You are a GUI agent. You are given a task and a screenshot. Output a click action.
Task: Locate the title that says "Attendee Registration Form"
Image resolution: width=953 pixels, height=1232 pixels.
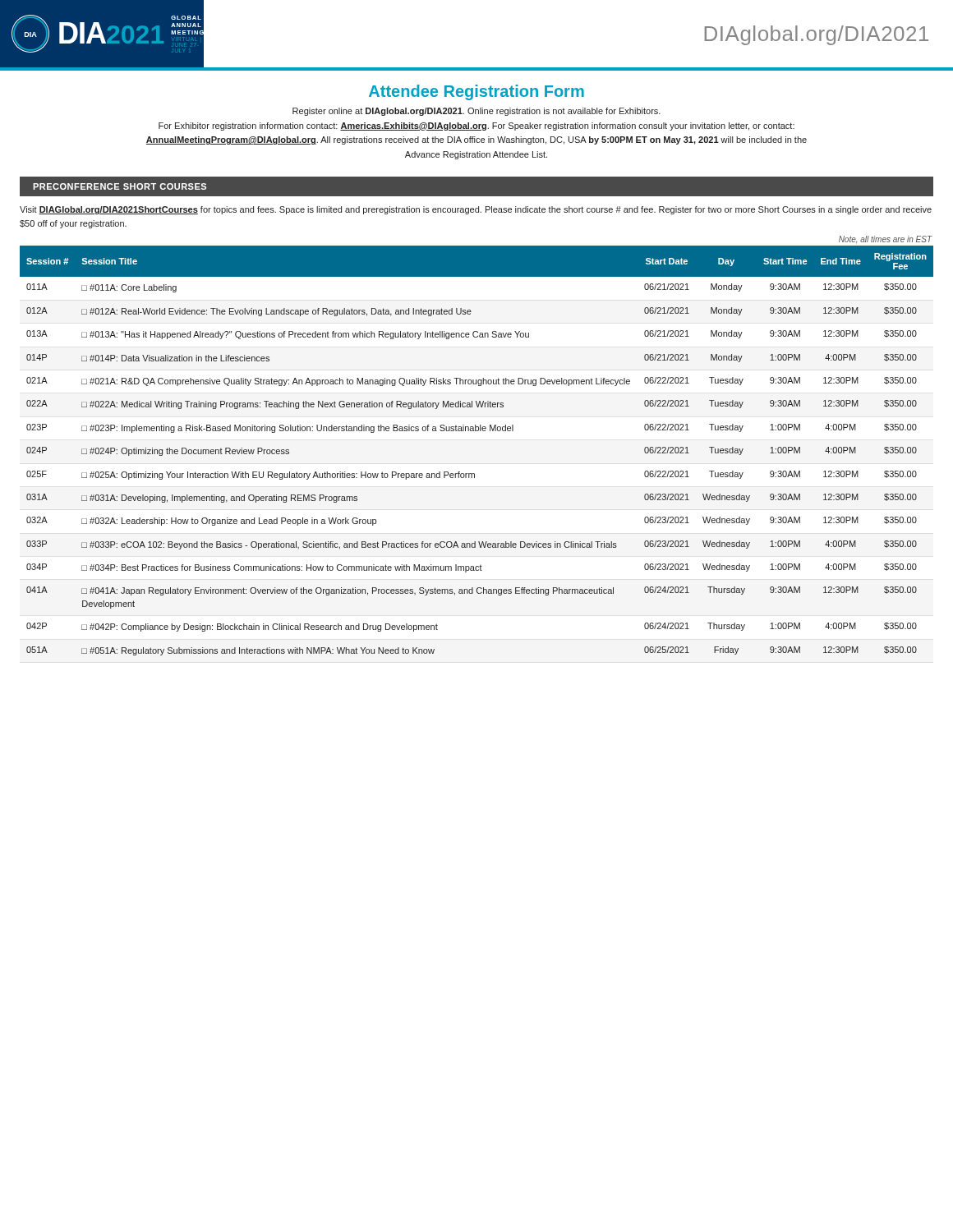476,91
